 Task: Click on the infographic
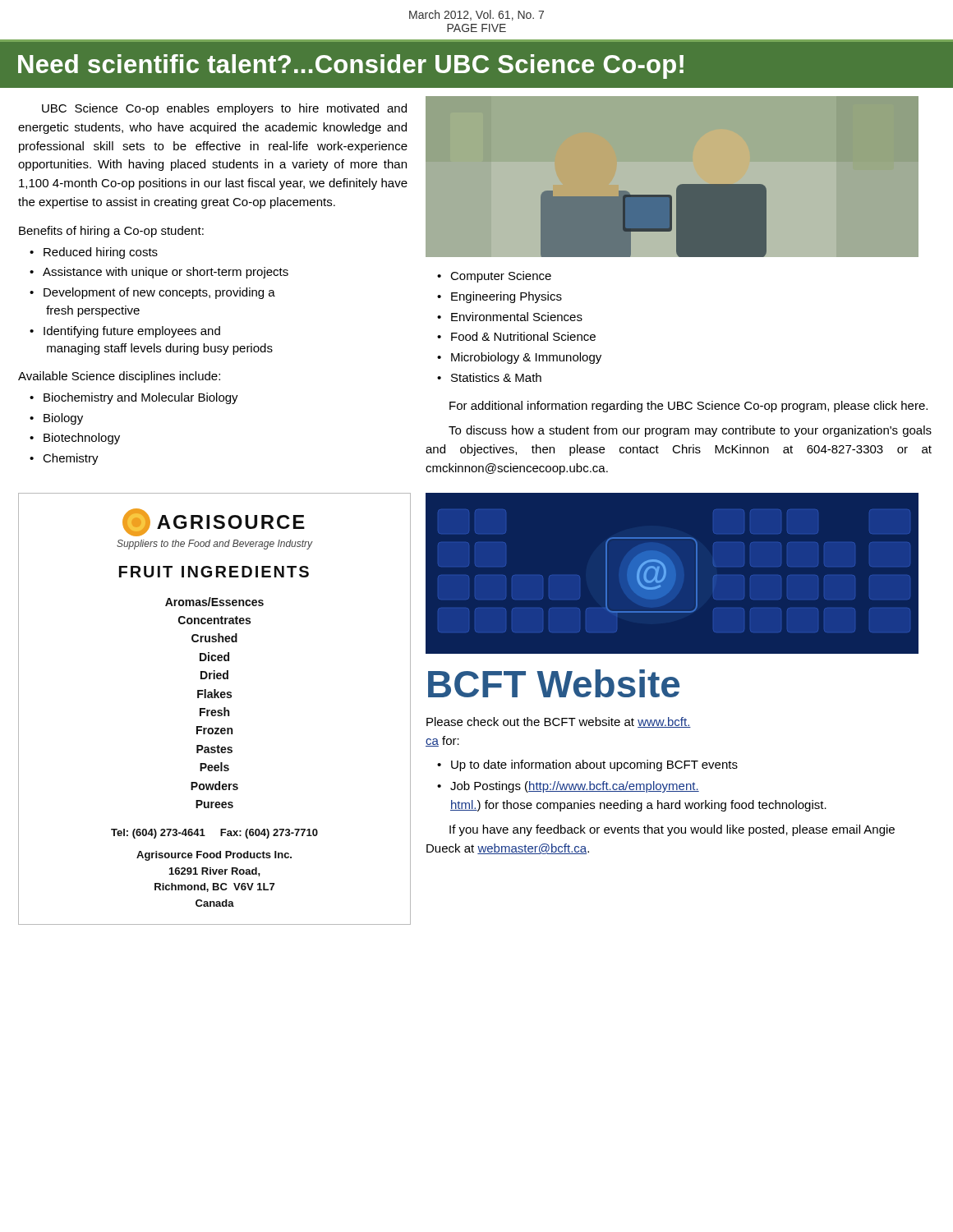point(214,709)
